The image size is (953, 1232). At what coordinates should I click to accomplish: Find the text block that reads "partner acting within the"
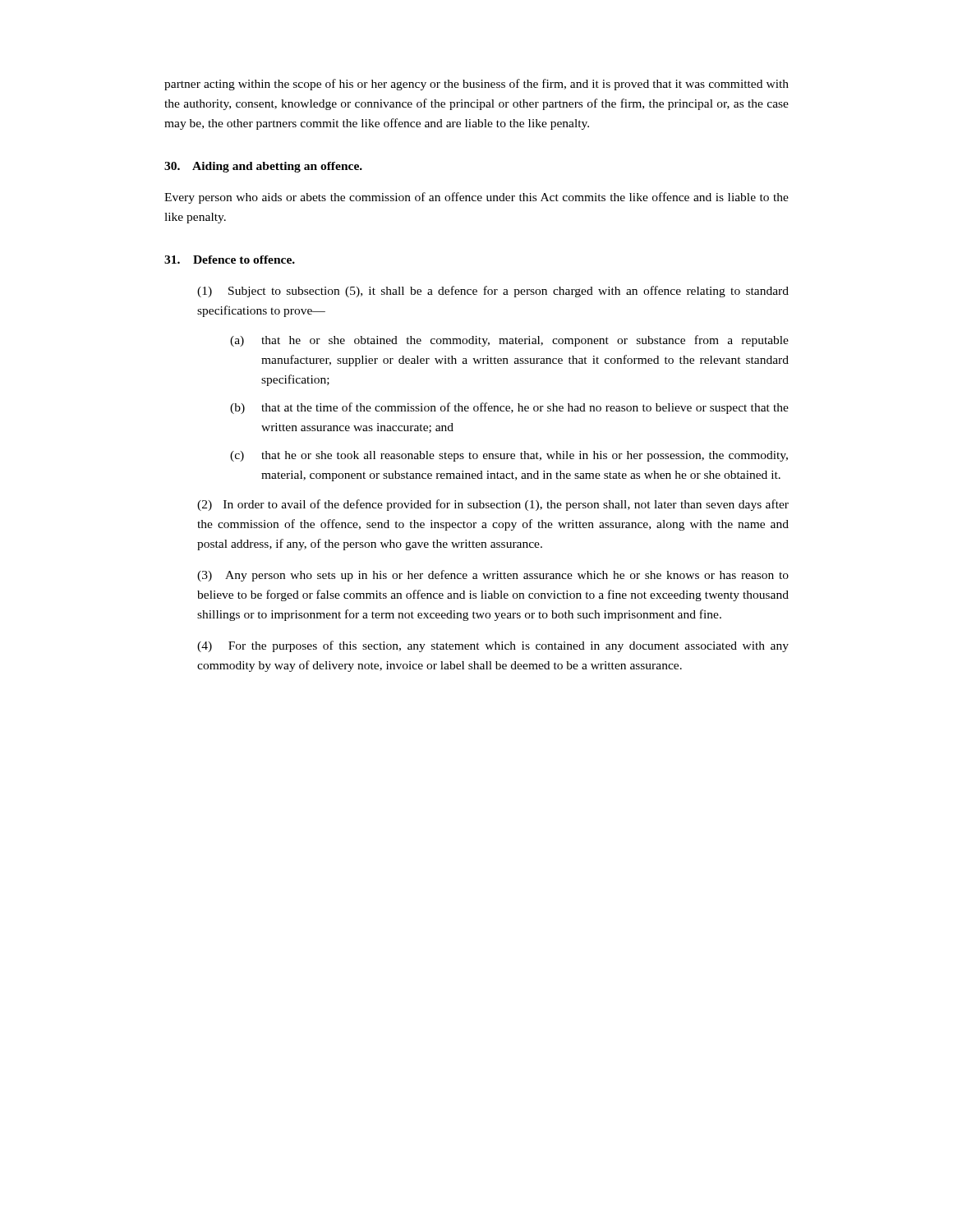click(476, 103)
